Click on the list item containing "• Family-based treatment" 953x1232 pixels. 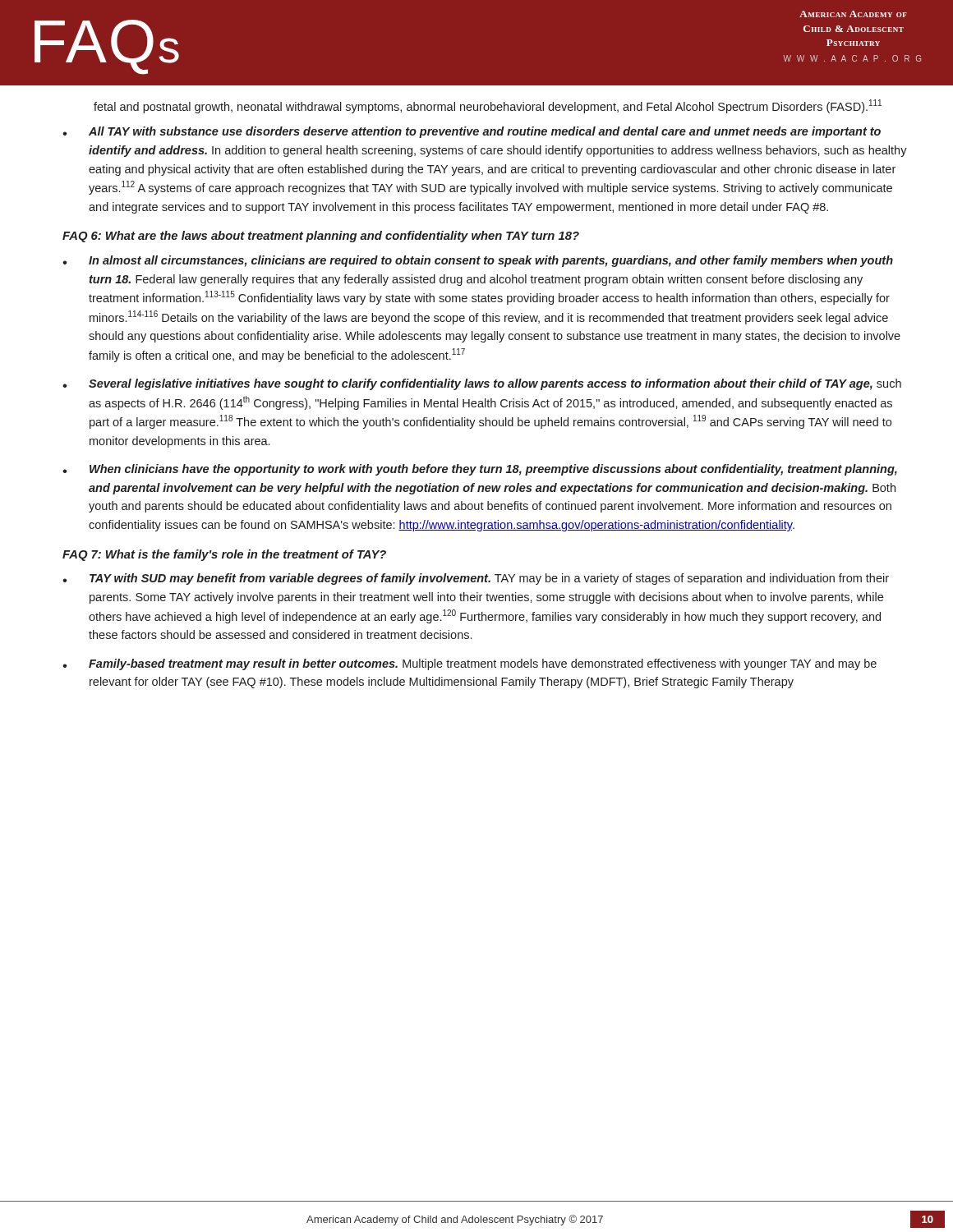[x=485, y=673]
